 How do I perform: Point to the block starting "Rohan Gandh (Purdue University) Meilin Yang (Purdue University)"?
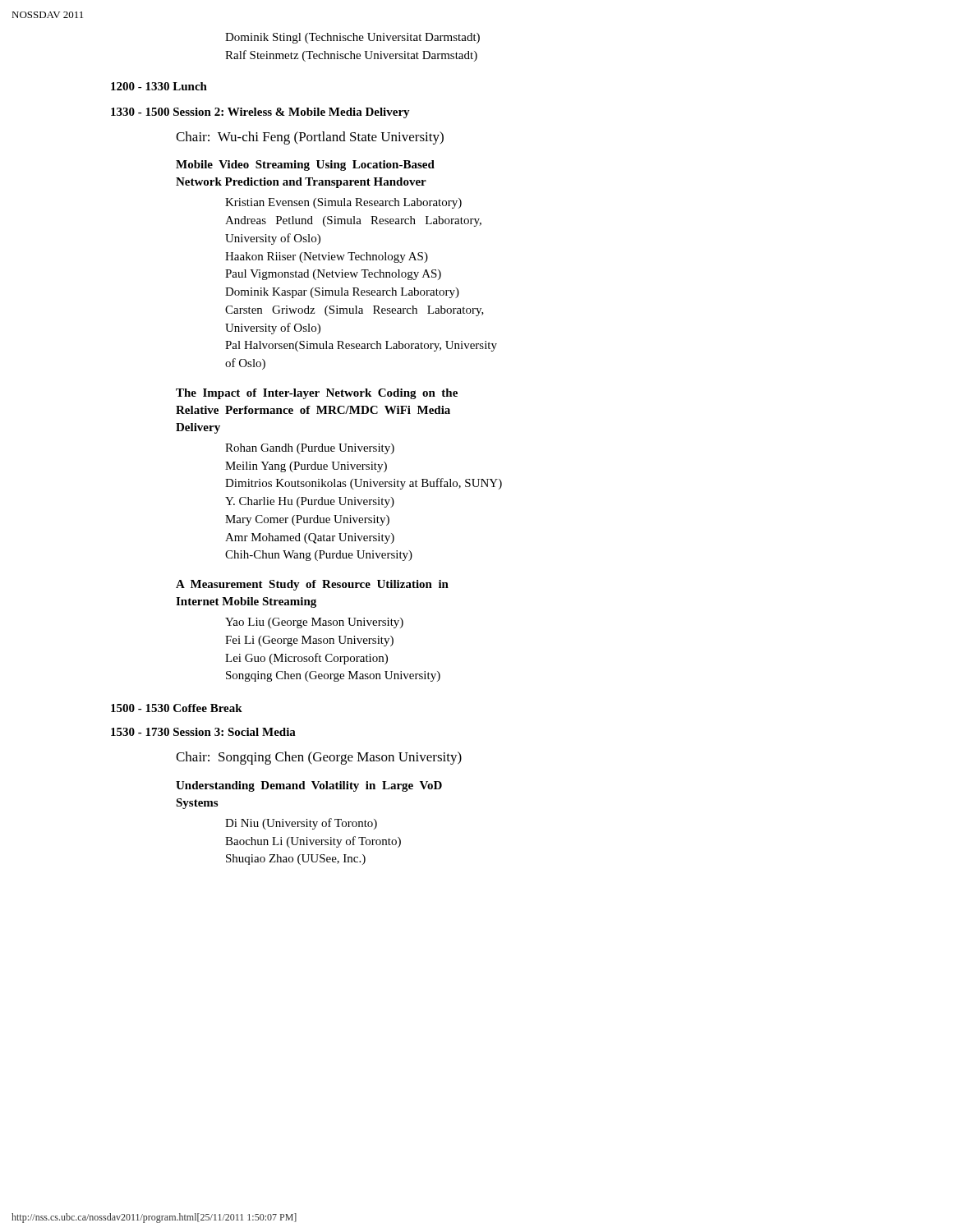(364, 501)
